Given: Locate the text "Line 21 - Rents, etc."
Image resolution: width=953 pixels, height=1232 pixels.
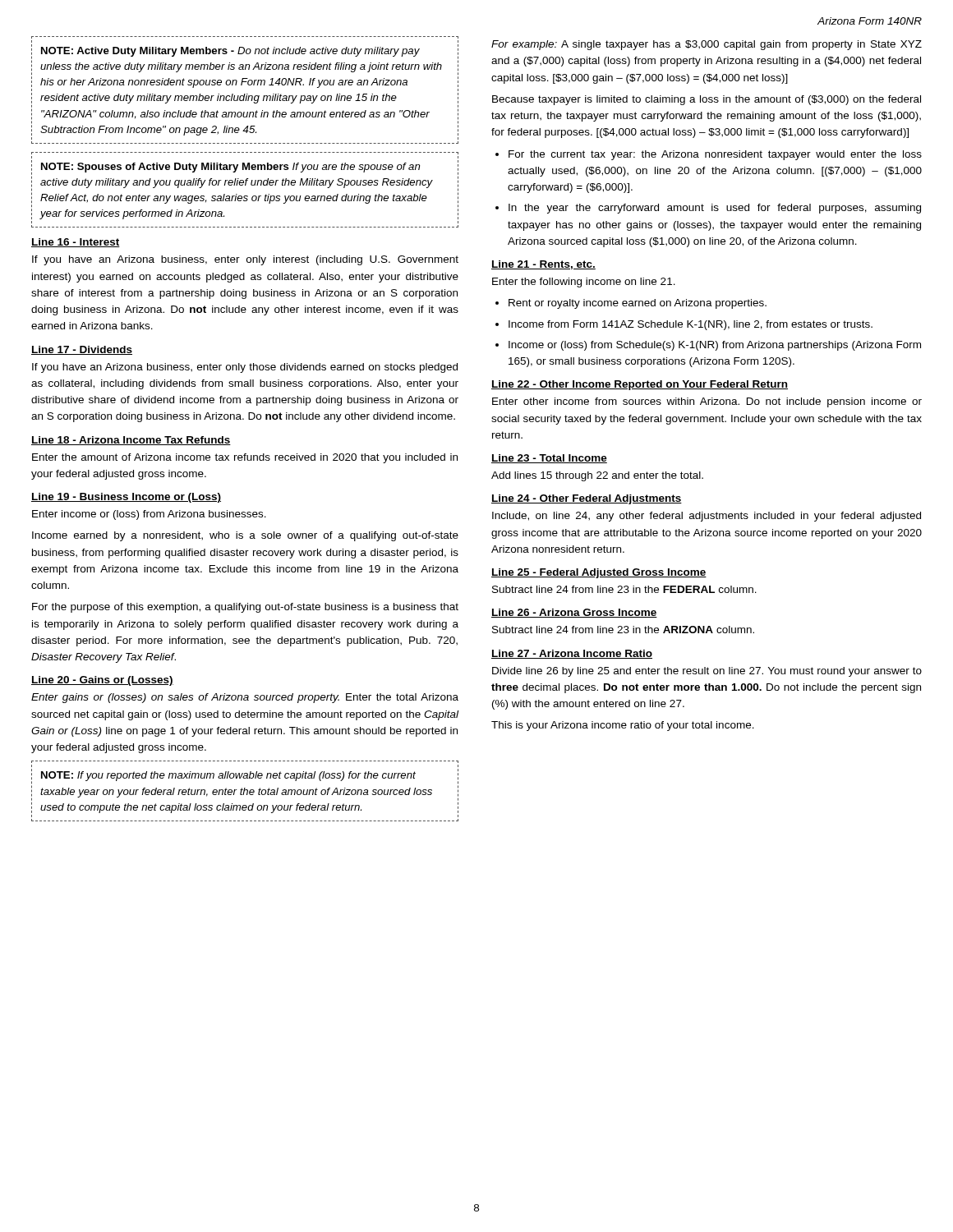Looking at the screenshot, I should coord(543,264).
